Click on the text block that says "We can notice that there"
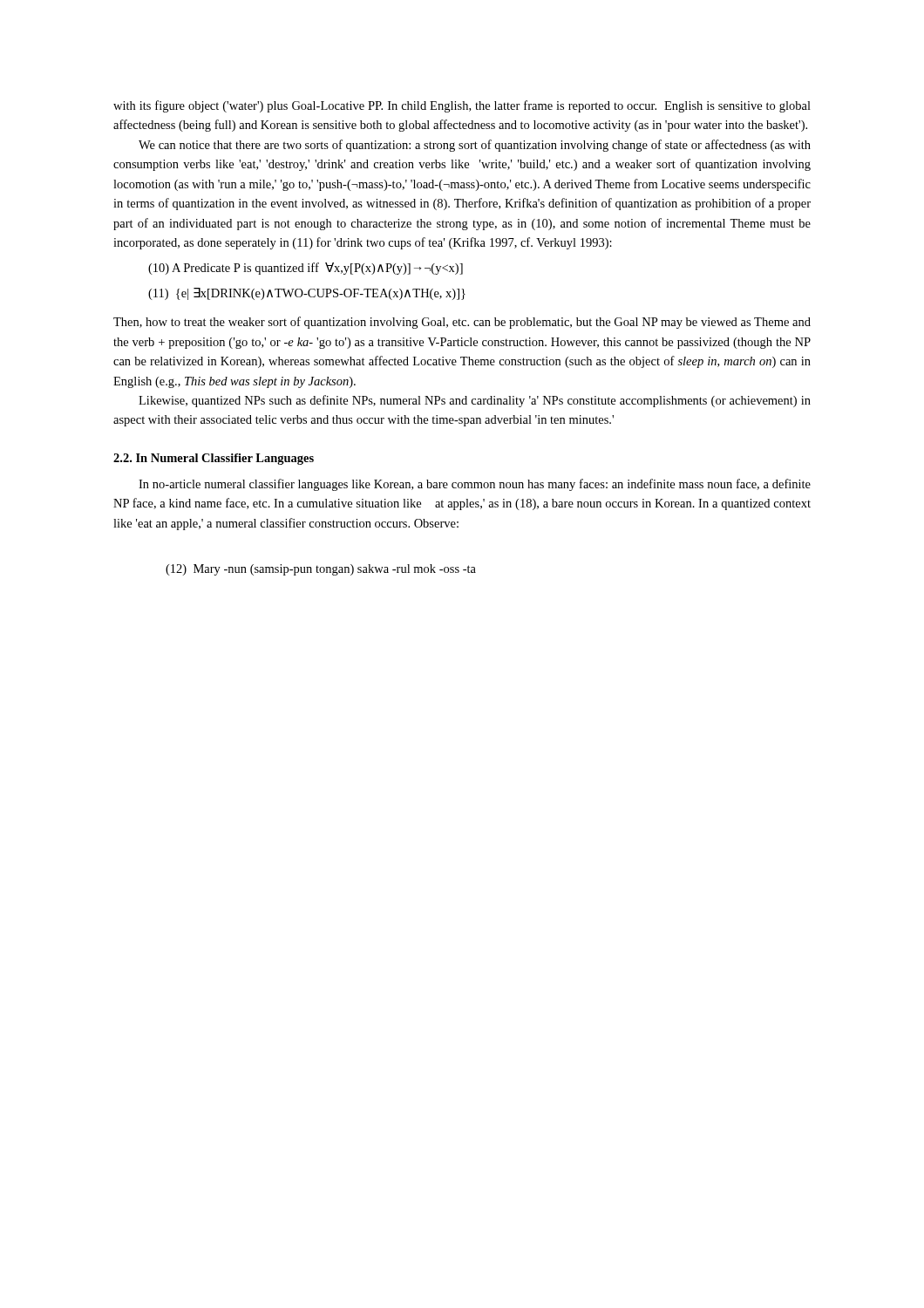Image resolution: width=924 pixels, height=1308 pixels. click(462, 194)
